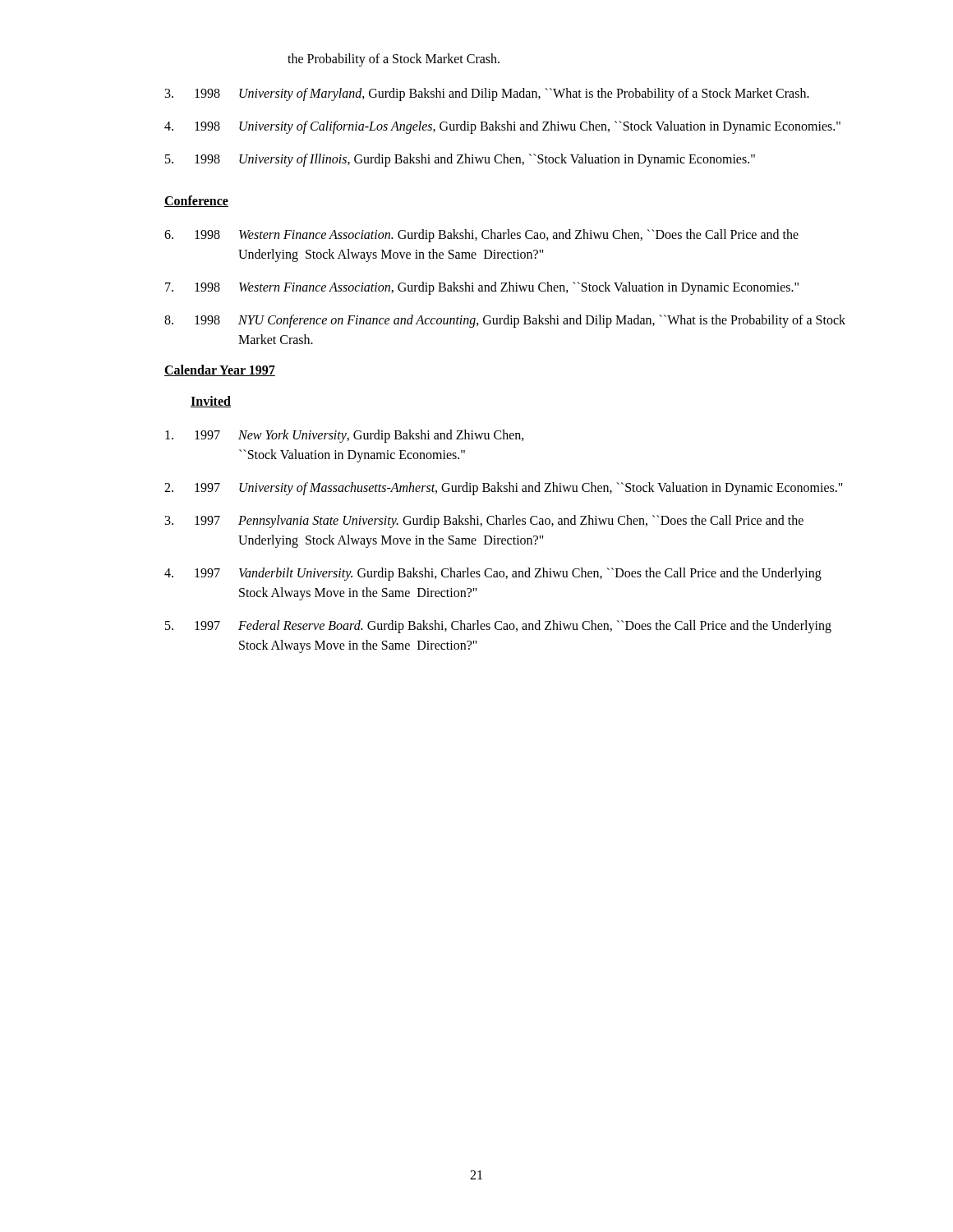Point to the text block starting "7. 1998 Western Finance"
The width and height of the screenshot is (953, 1232).
point(509,287)
